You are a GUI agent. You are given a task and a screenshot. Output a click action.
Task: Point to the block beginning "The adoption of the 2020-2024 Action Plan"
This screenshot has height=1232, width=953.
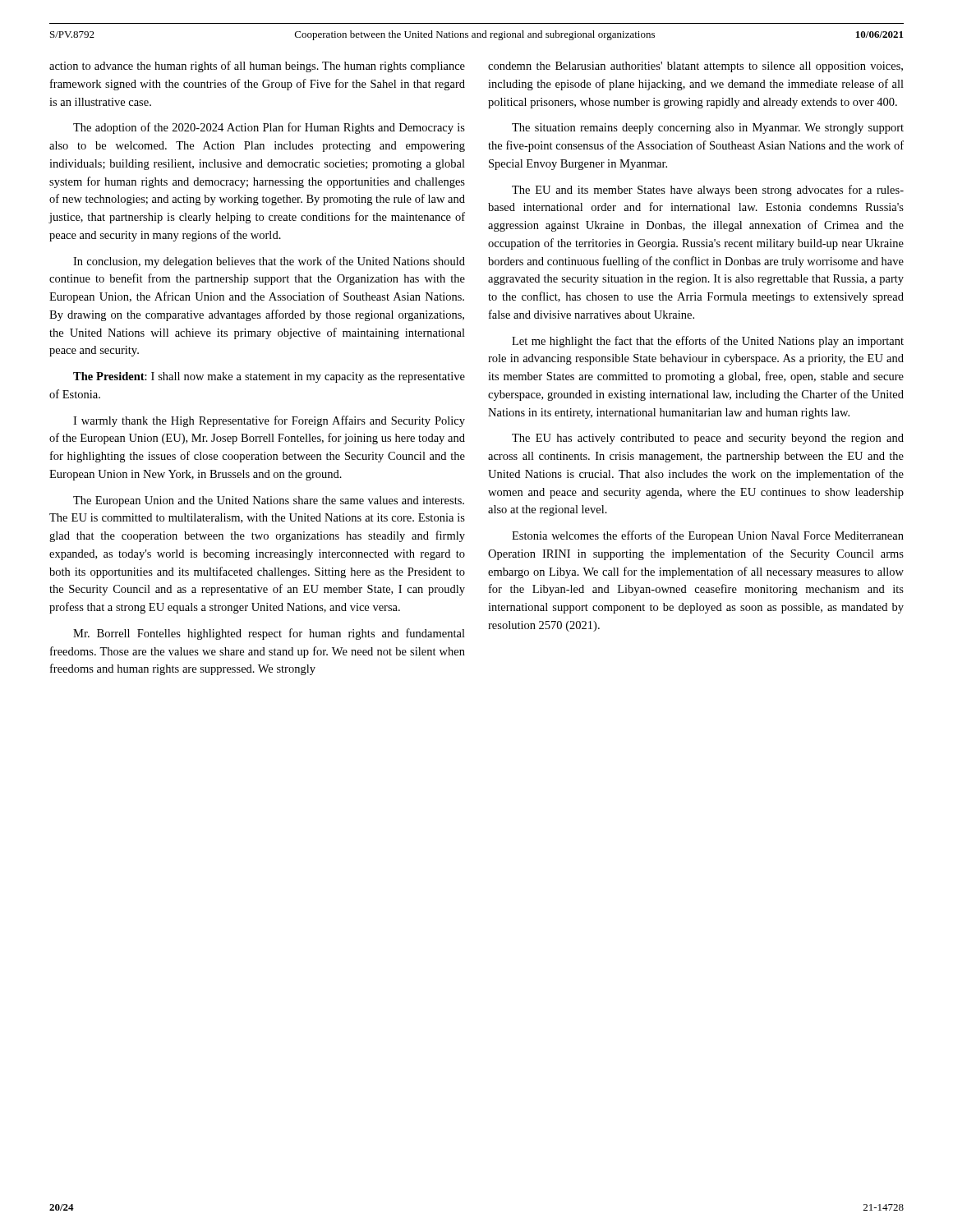[x=257, y=181]
